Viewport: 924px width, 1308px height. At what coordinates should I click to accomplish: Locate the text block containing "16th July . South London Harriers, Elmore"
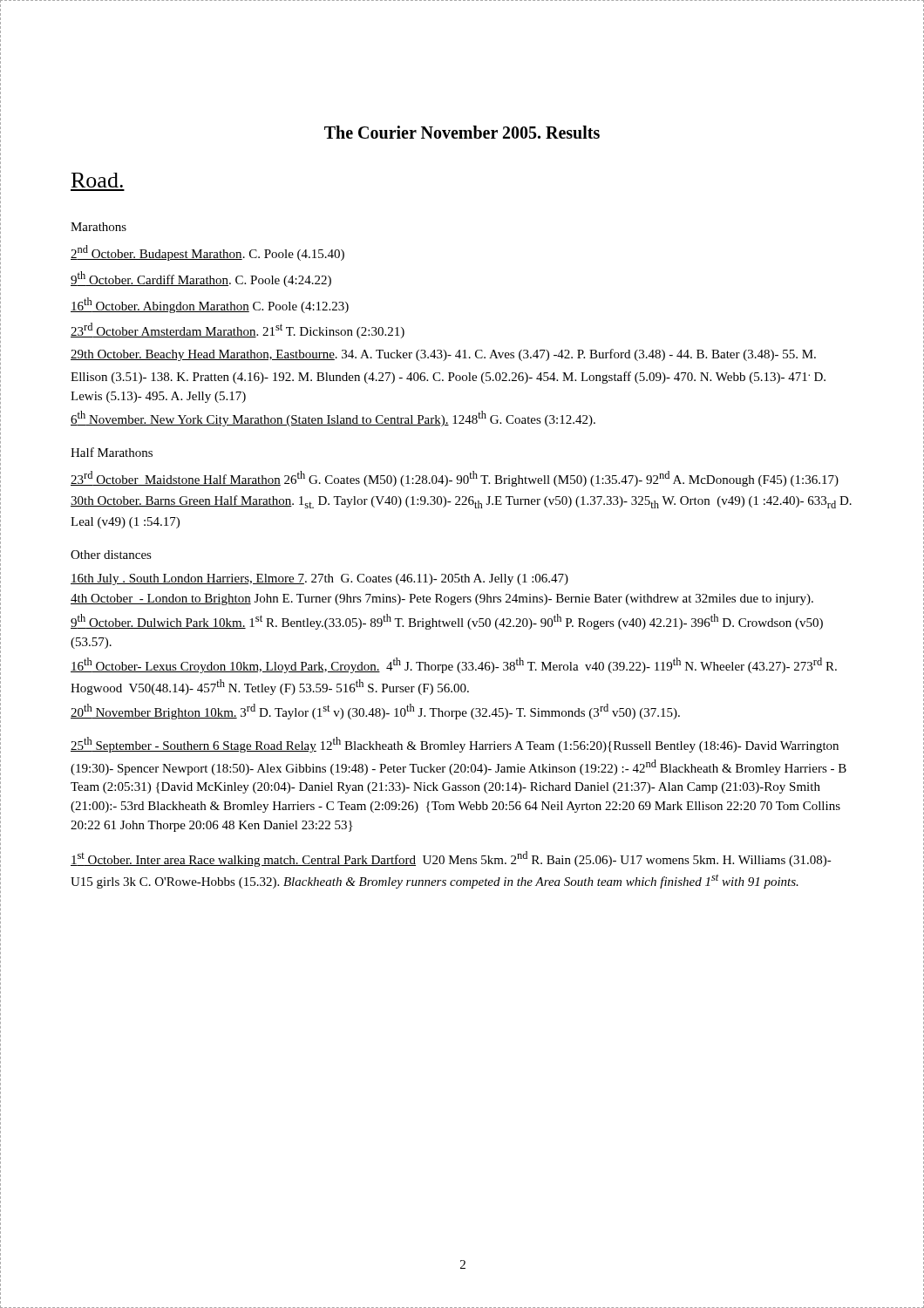click(x=462, y=579)
